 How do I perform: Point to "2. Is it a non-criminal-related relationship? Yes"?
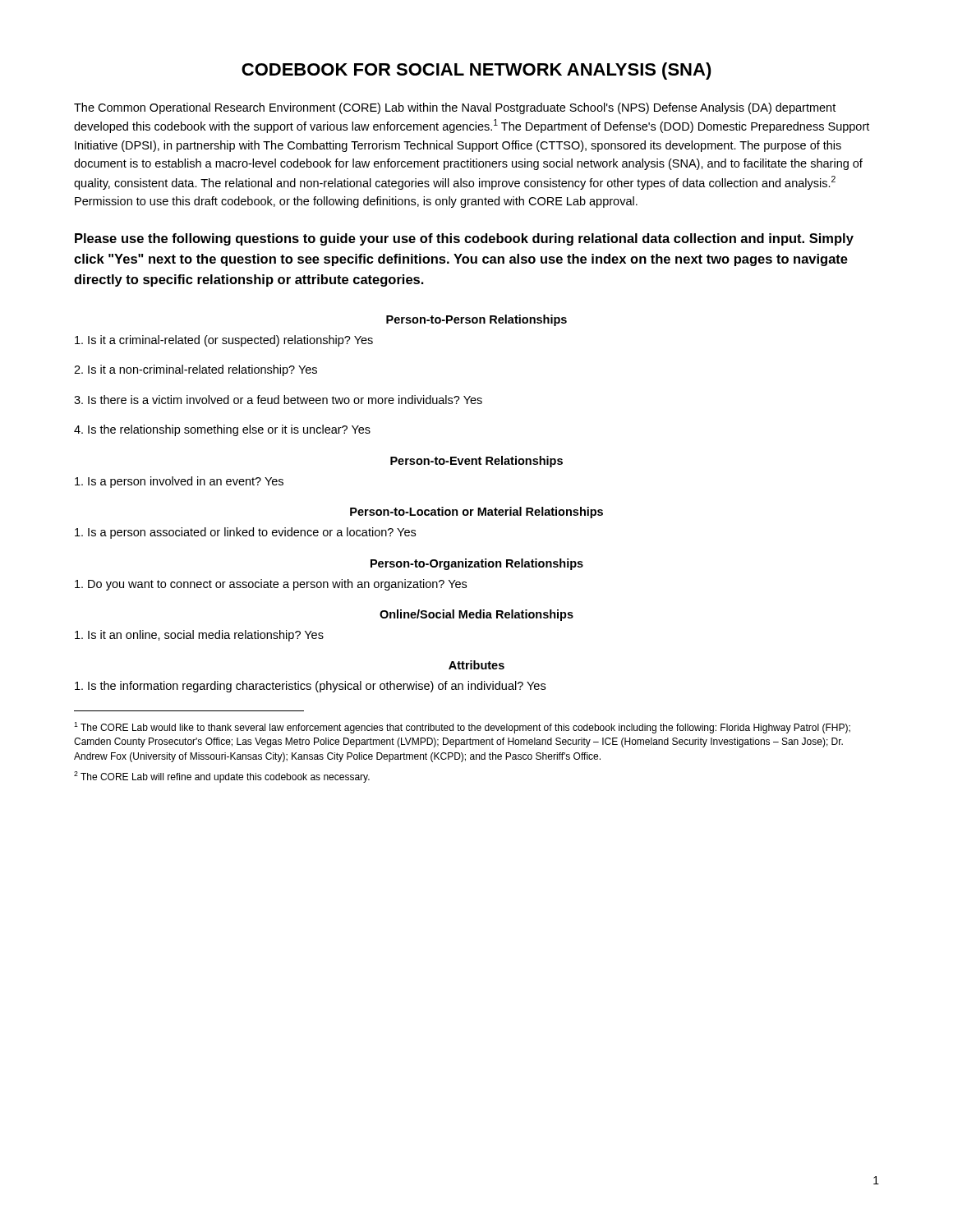coord(196,370)
